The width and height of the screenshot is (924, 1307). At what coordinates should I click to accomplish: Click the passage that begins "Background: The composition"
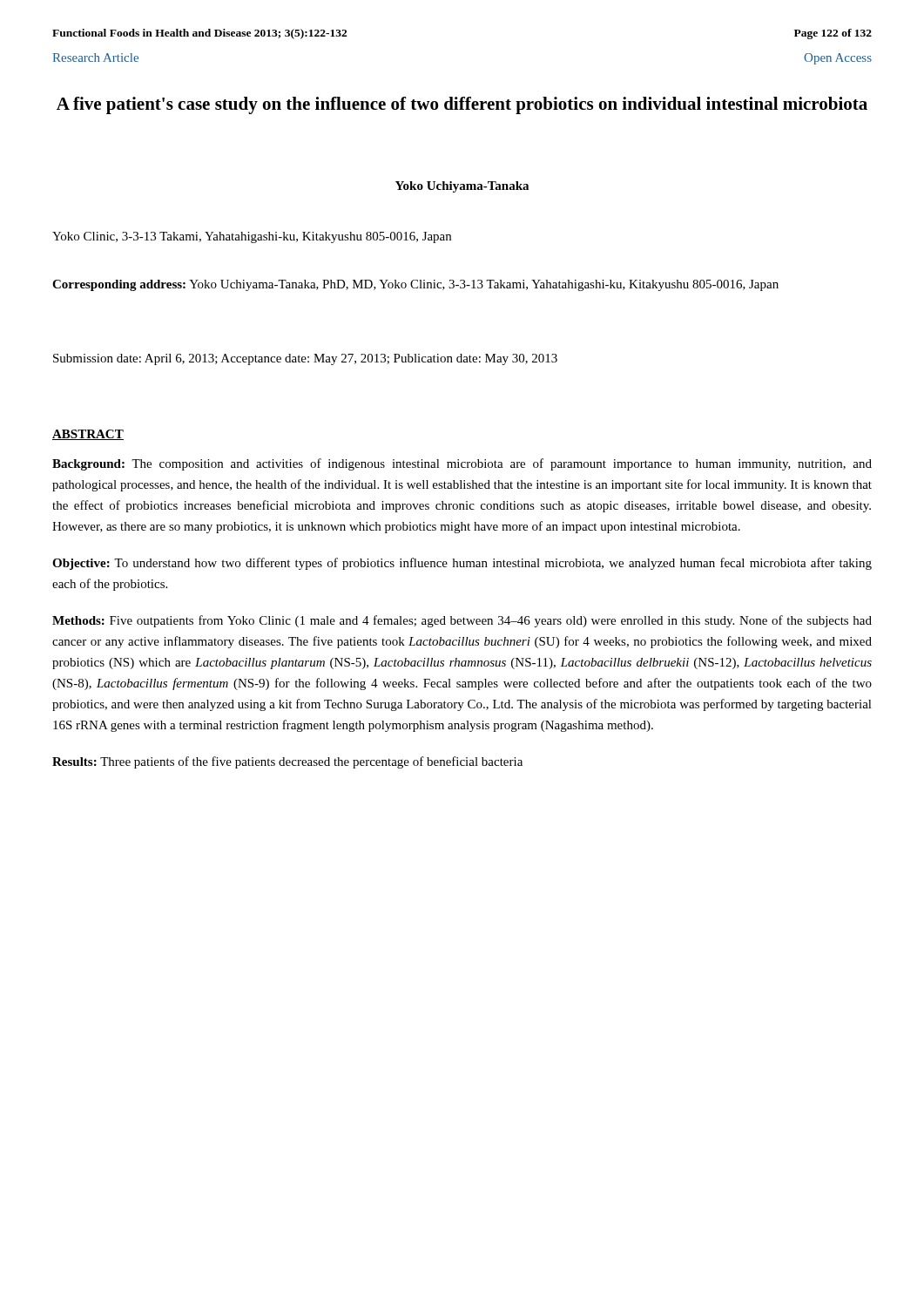click(462, 495)
